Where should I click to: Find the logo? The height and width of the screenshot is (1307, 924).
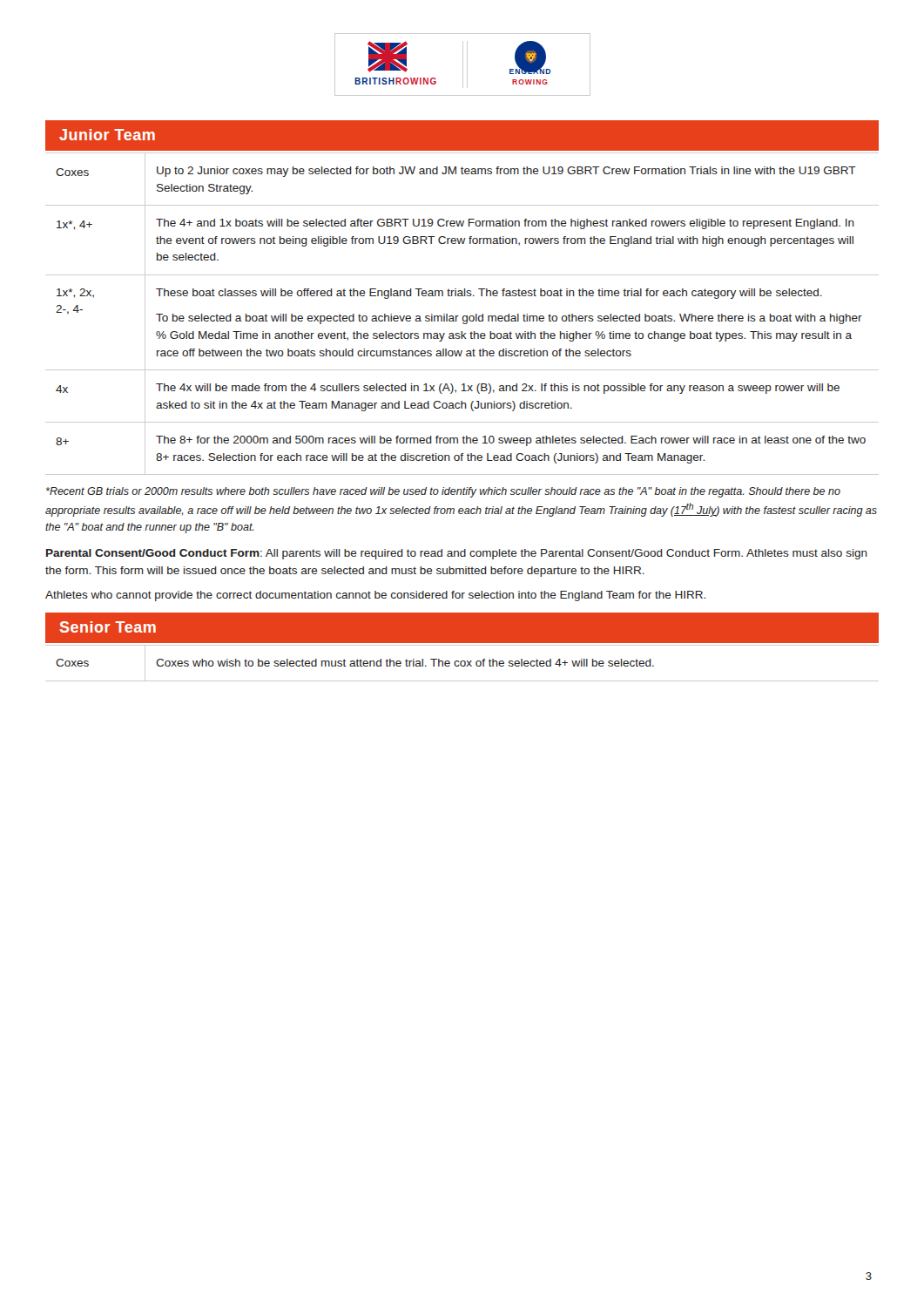[462, 60]
